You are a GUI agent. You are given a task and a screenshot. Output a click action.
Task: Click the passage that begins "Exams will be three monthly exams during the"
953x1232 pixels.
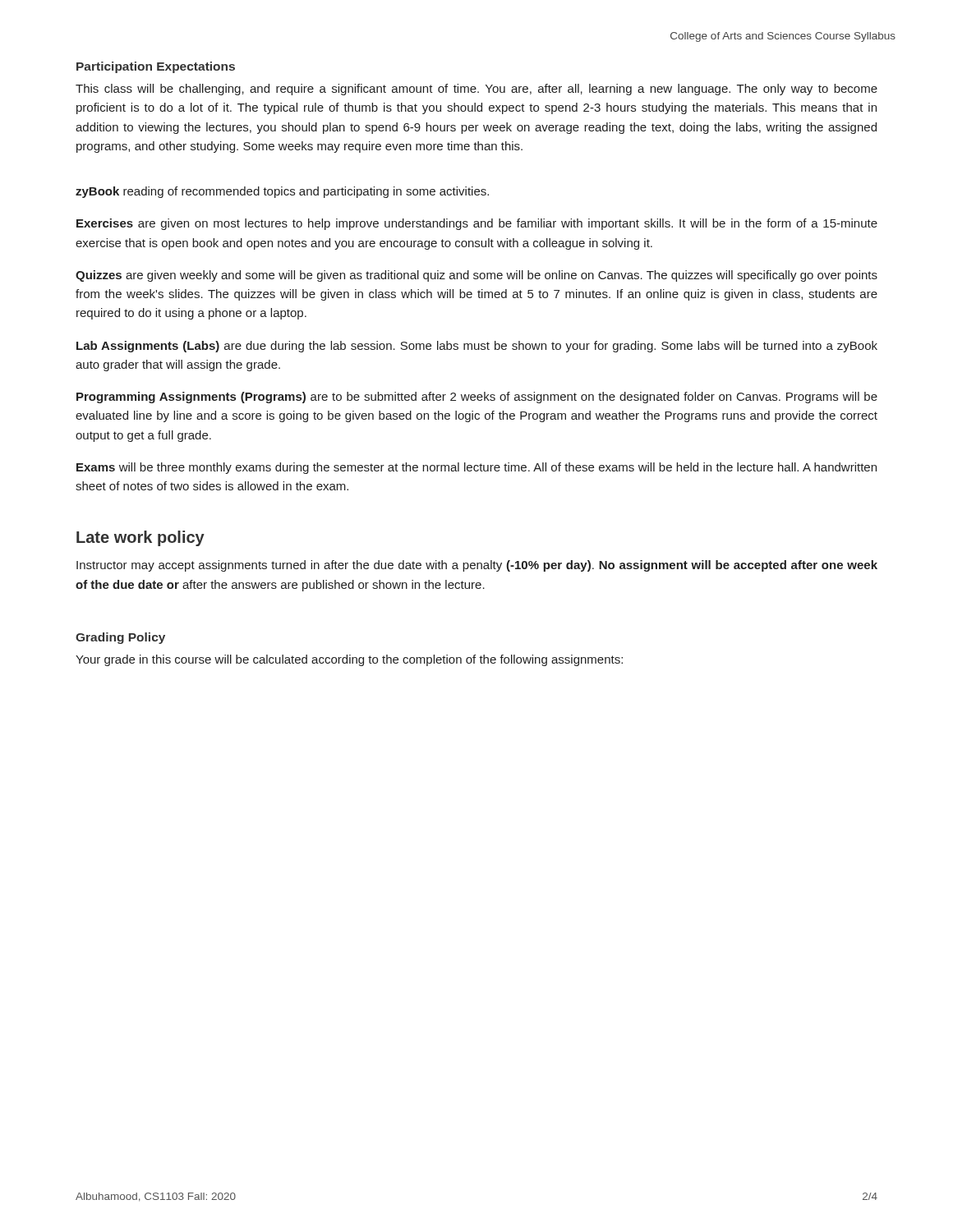click(x=476, y=476)
